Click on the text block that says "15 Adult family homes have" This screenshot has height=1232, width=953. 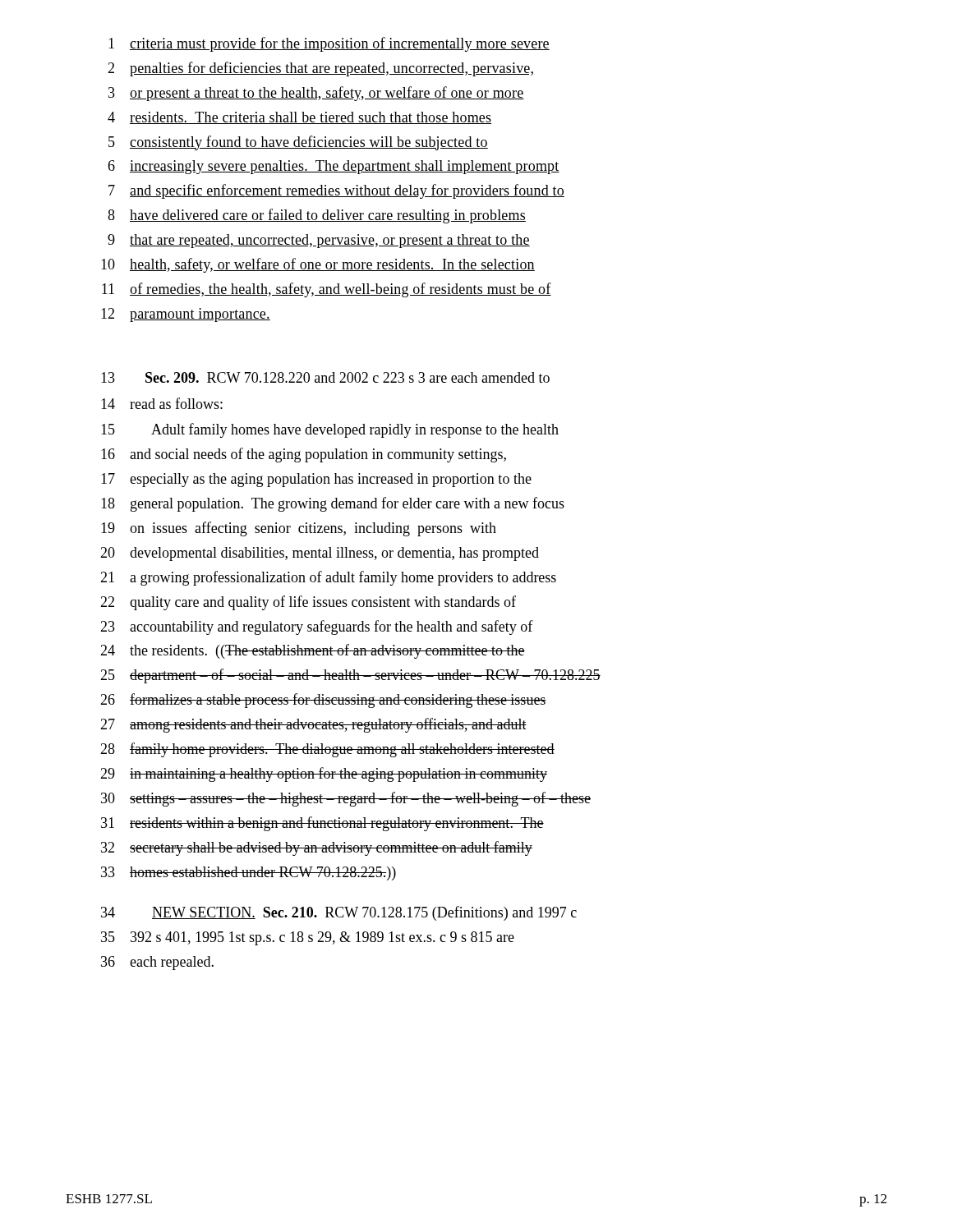coord(485,652)
